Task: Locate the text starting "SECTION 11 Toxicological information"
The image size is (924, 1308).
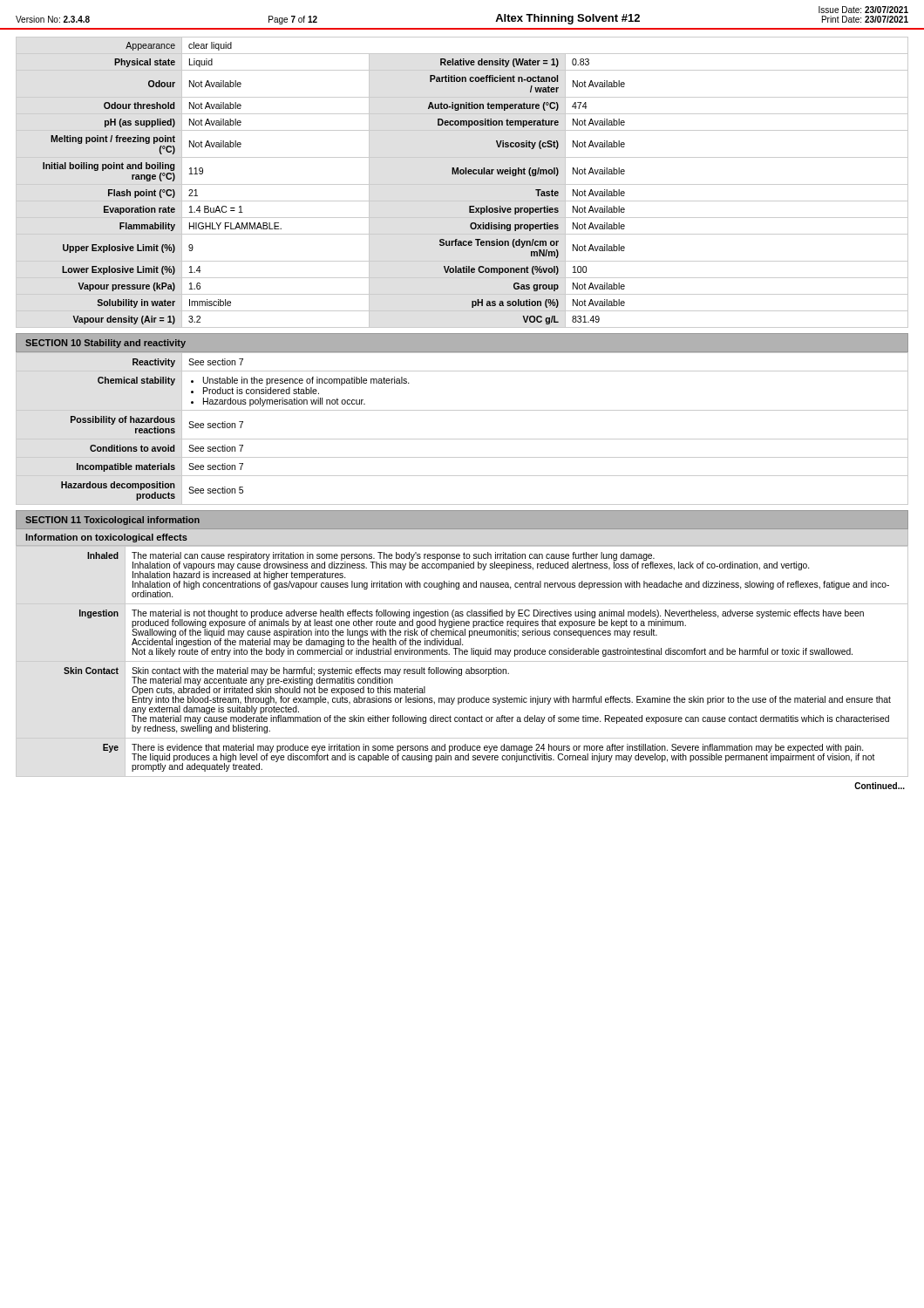Action: pos(113,520)
